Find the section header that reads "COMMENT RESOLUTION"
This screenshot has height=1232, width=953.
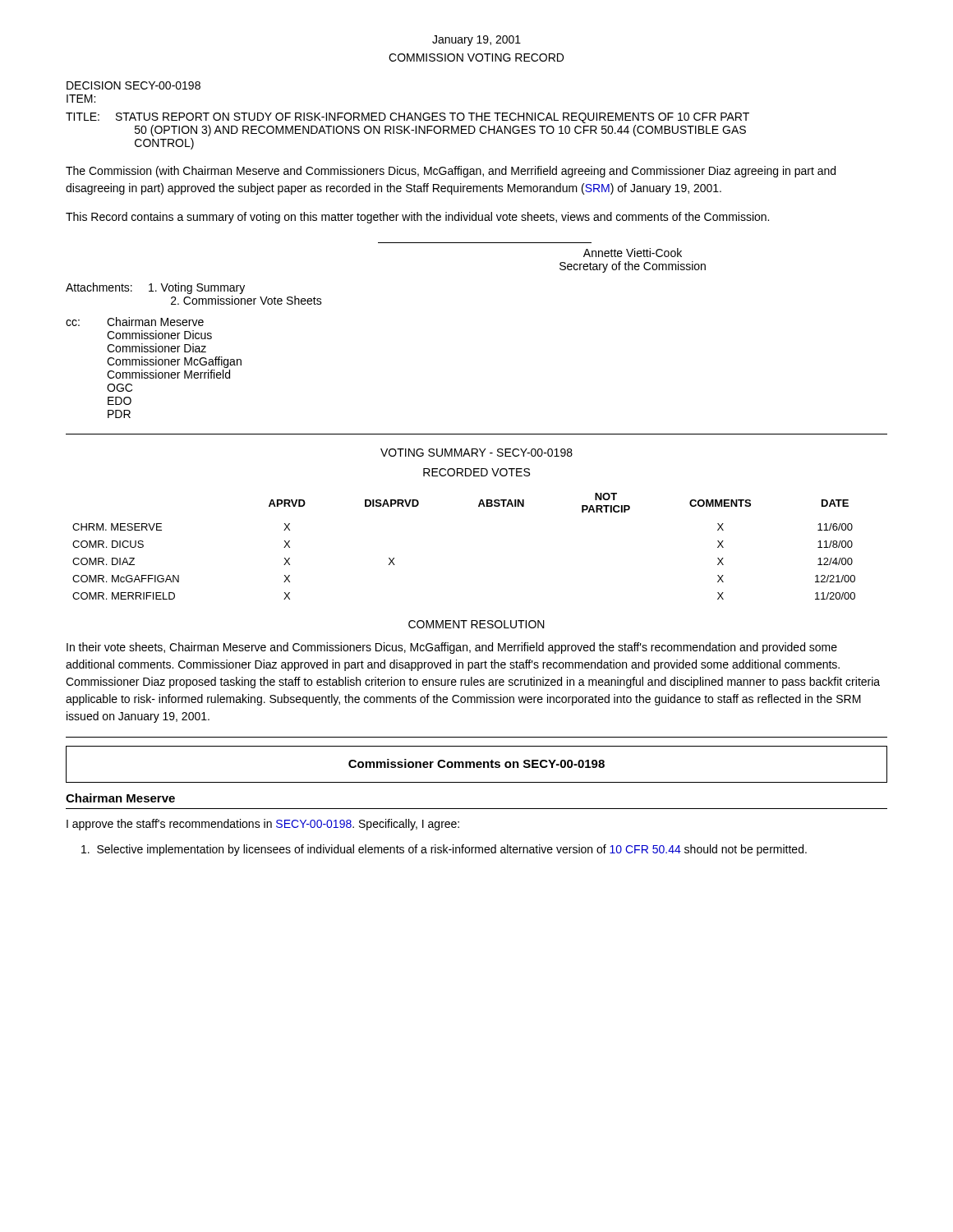tap(476, 624)
